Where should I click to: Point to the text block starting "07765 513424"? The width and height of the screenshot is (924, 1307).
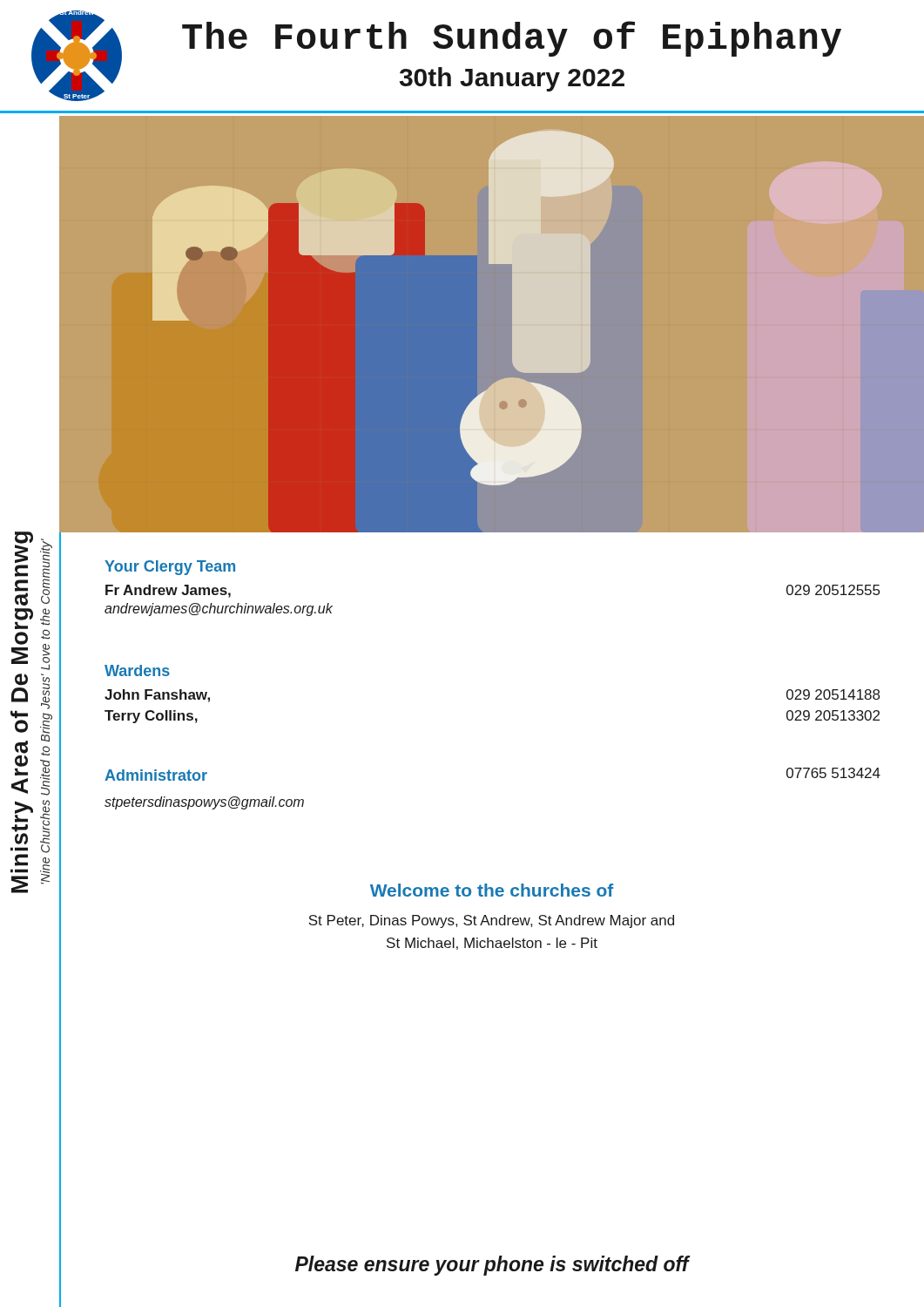(155, 774)
